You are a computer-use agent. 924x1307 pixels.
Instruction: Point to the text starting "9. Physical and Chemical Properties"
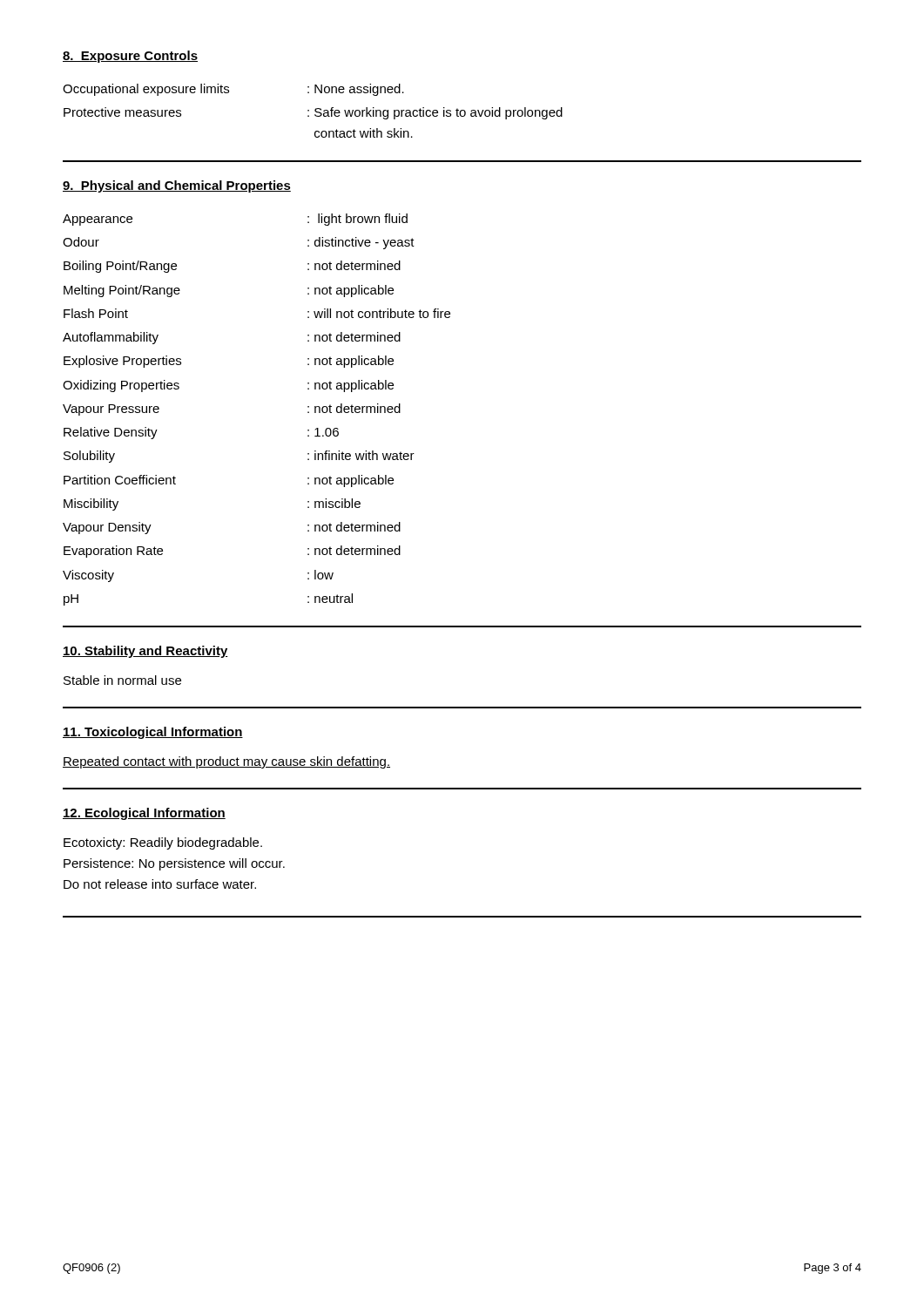[177, 185]
